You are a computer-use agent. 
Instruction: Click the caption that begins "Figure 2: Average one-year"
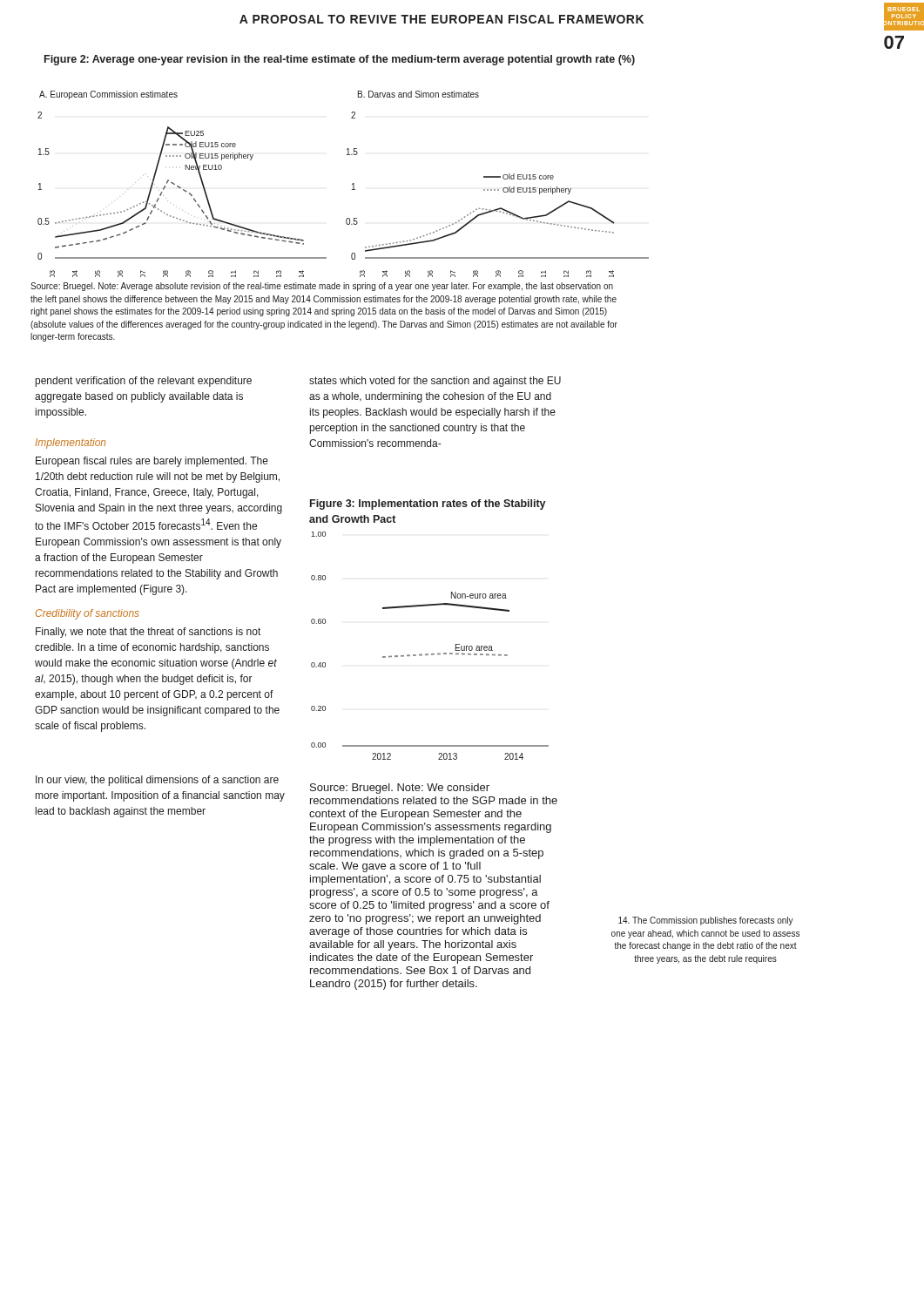click(339, 59)
